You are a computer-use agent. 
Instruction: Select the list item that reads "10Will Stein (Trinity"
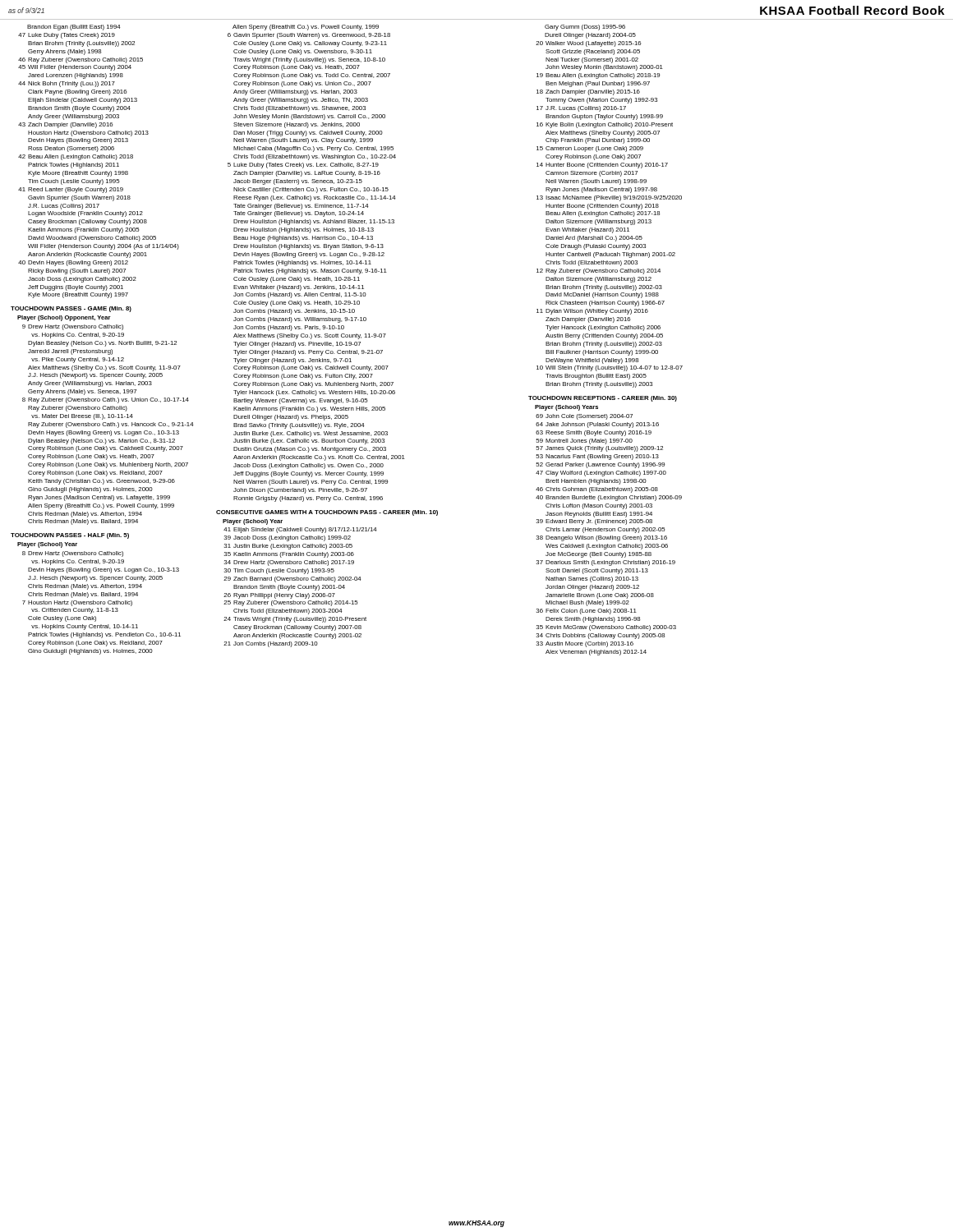tap(668, 376)
